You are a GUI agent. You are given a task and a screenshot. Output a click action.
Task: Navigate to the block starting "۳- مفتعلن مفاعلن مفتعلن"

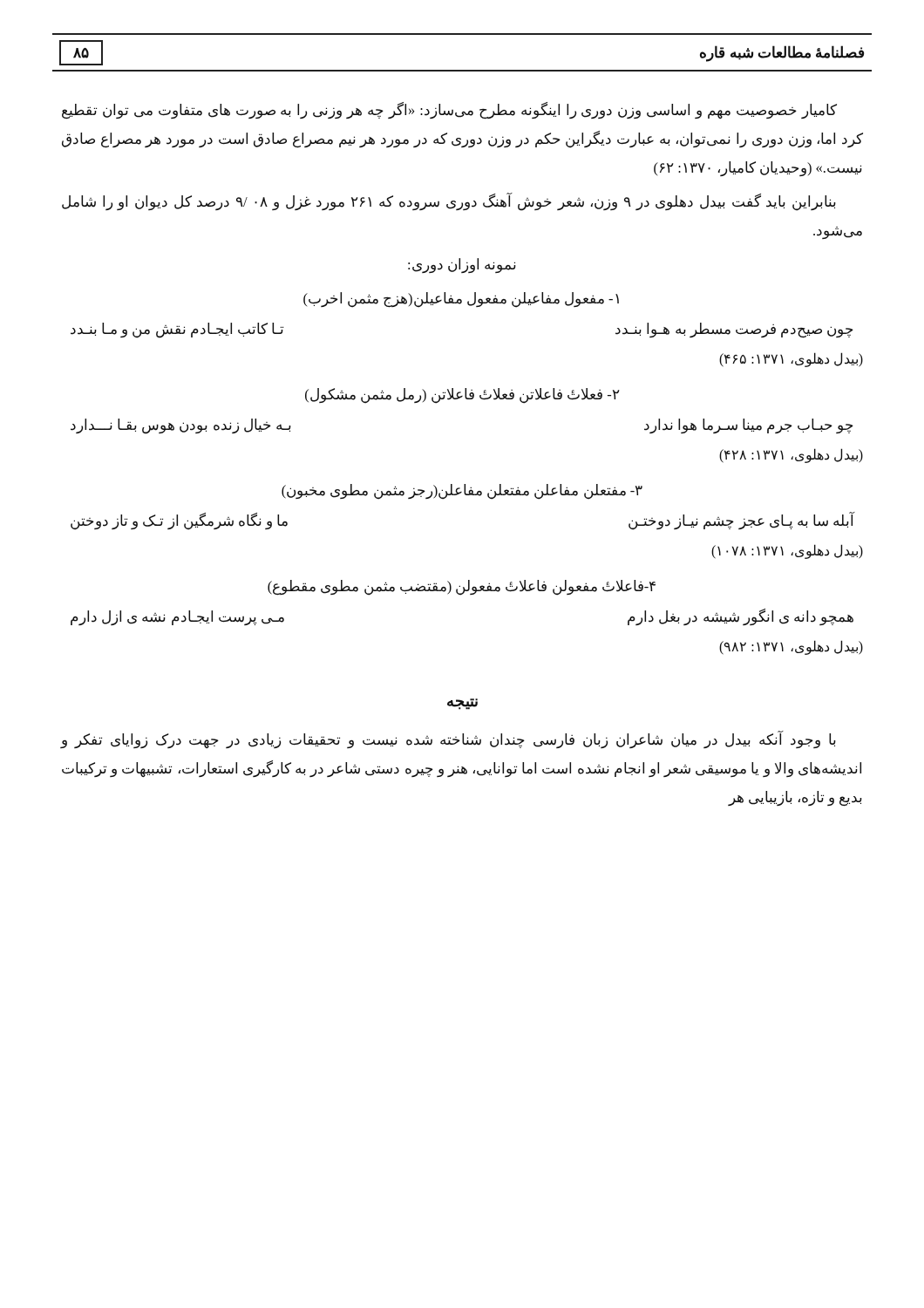click(x=462, y=490)
